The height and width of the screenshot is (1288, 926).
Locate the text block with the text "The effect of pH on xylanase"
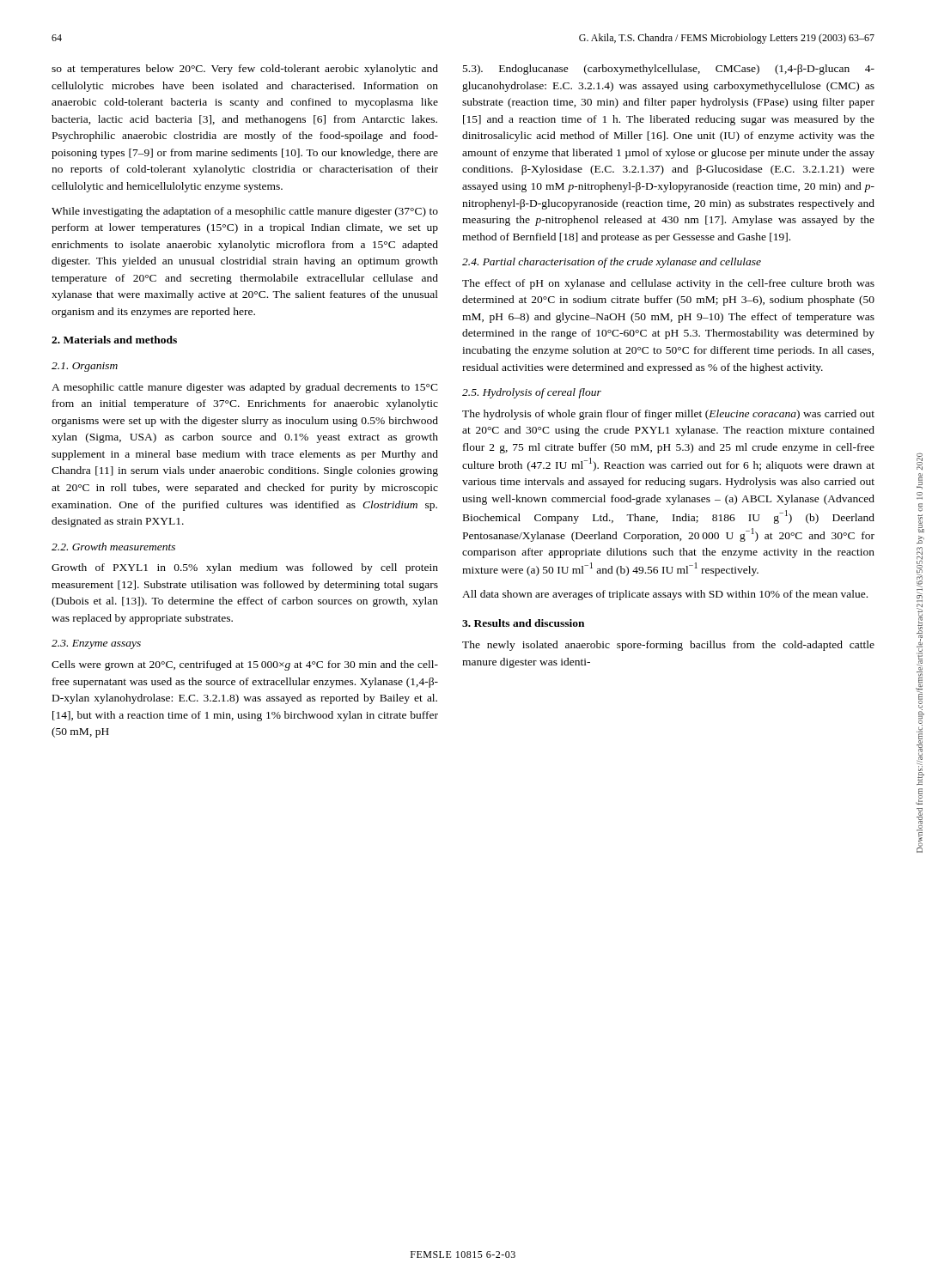coord(668,325)
